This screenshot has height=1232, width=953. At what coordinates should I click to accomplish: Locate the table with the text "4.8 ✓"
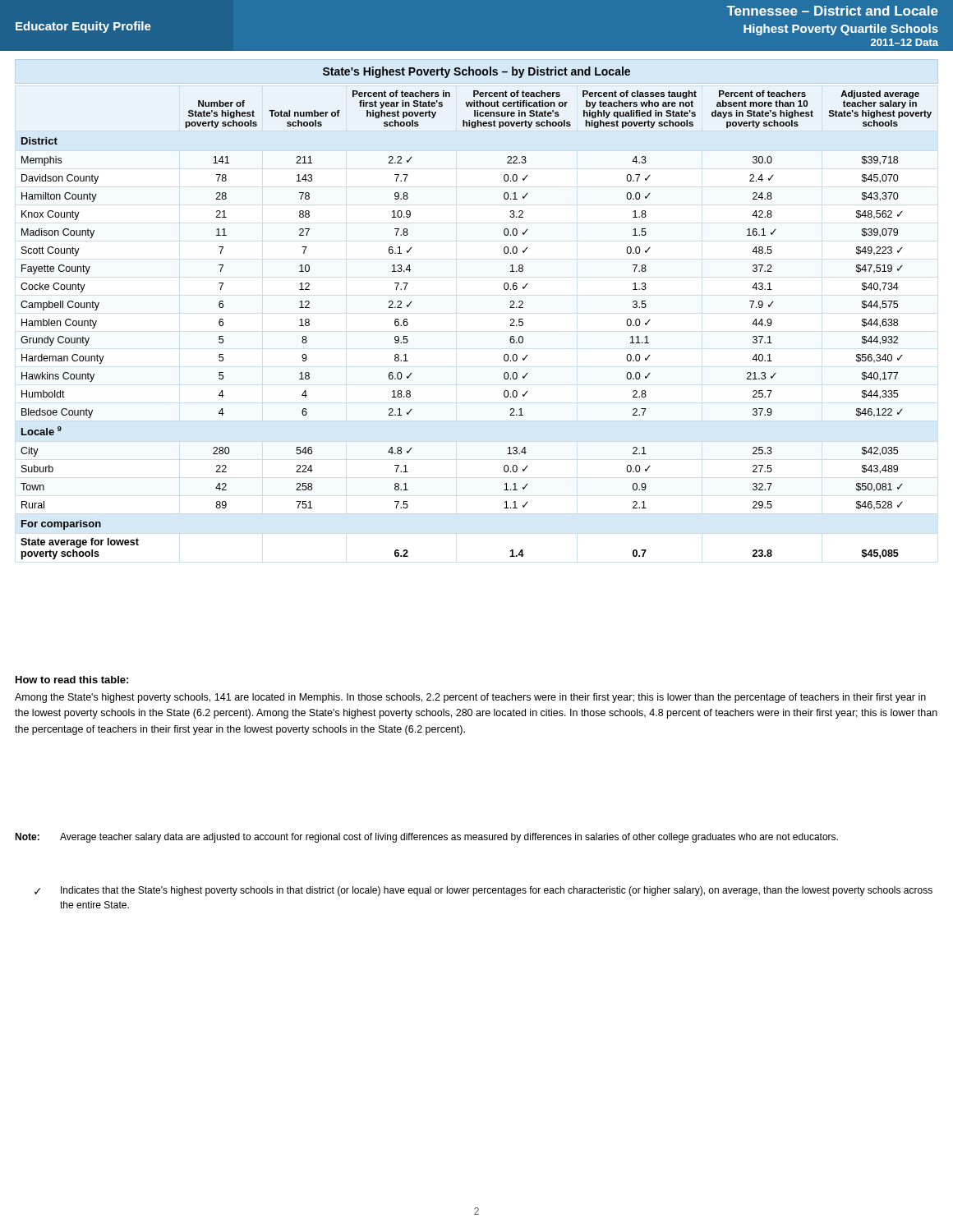tap(476, 324)
